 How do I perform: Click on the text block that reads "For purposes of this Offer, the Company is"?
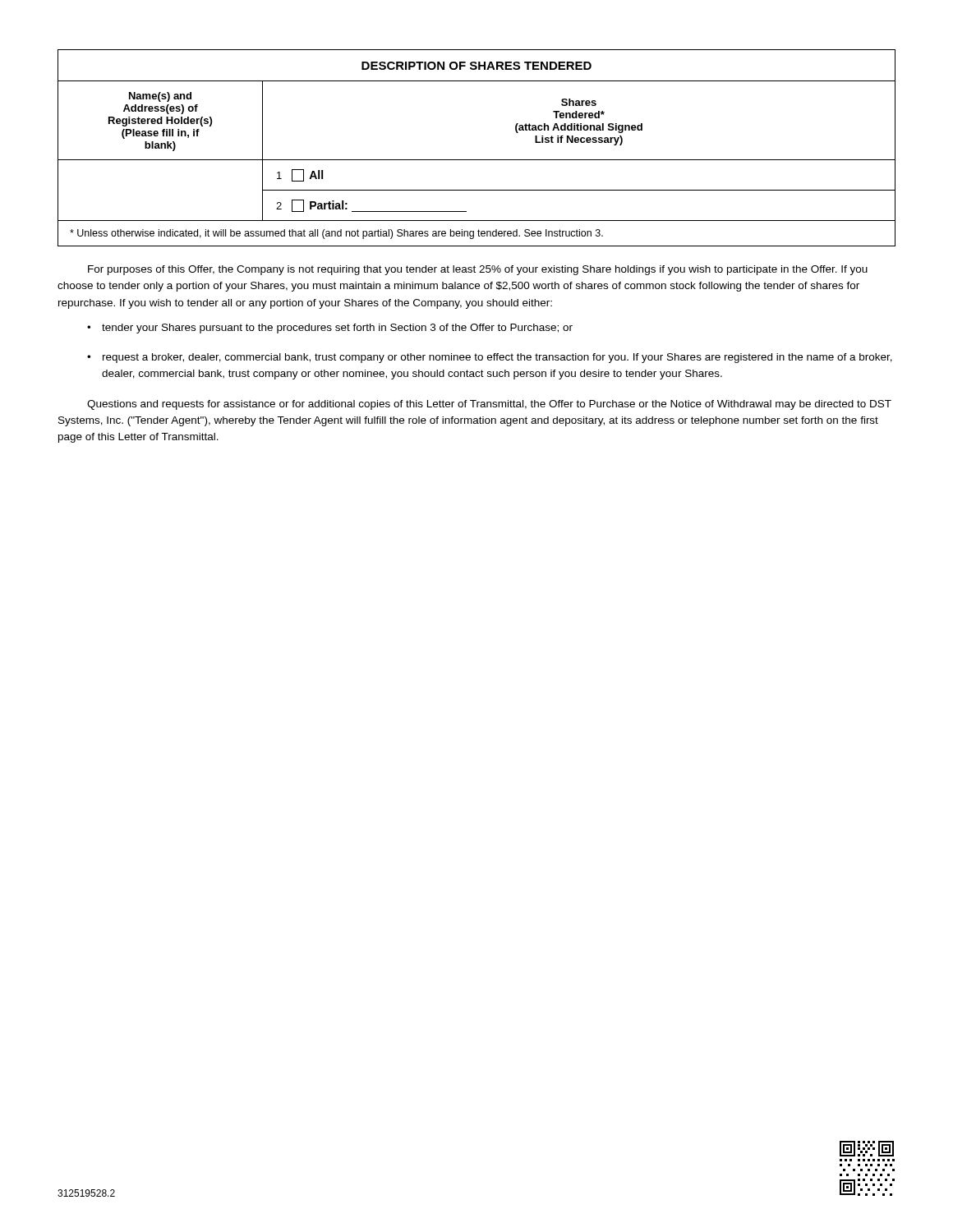[463, 286]
